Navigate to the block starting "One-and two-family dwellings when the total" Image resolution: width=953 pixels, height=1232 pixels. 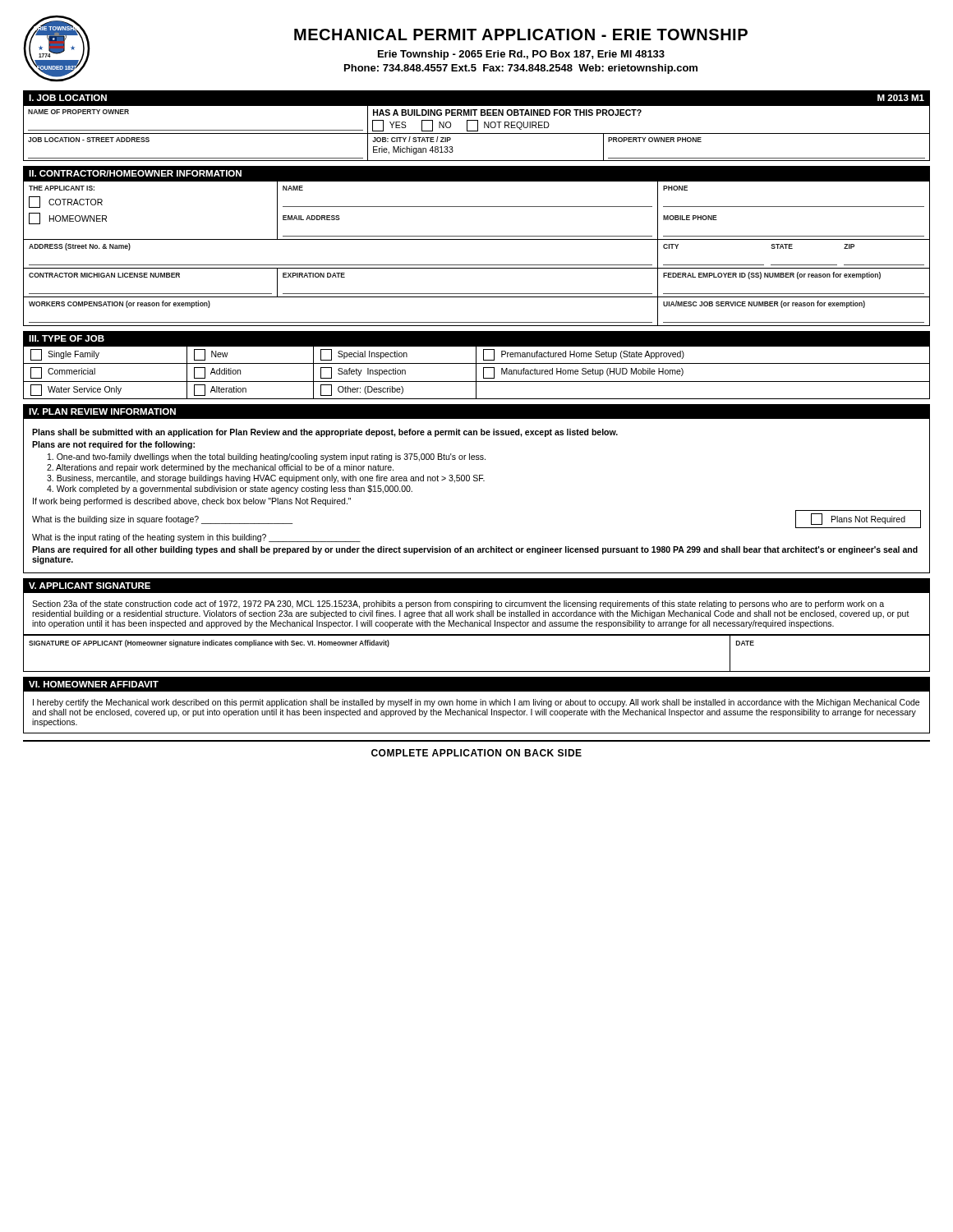pyautogui.click(x=267, y=457)
